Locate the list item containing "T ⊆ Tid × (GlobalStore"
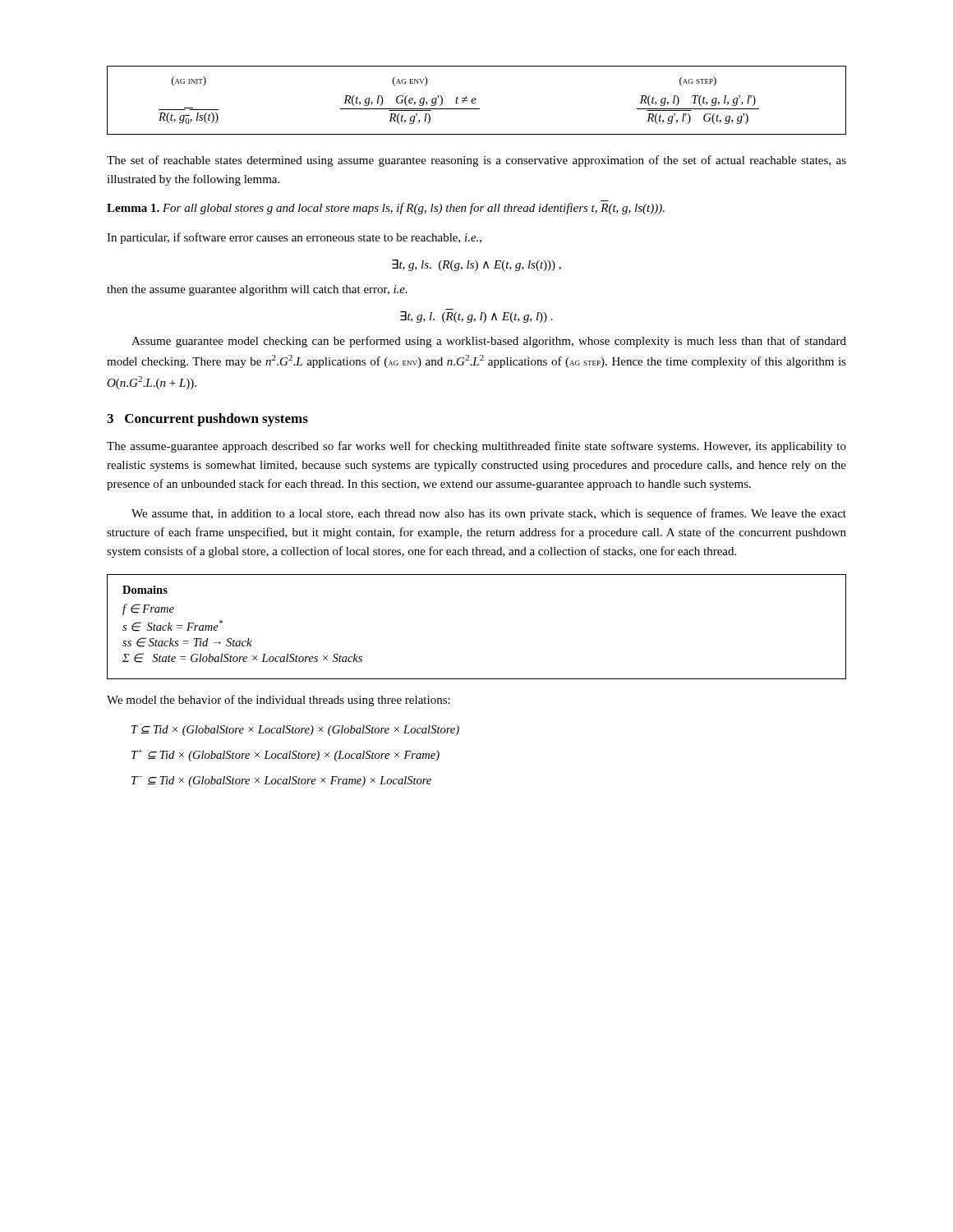Screen dimensions: 1232x953 point(295,730)
